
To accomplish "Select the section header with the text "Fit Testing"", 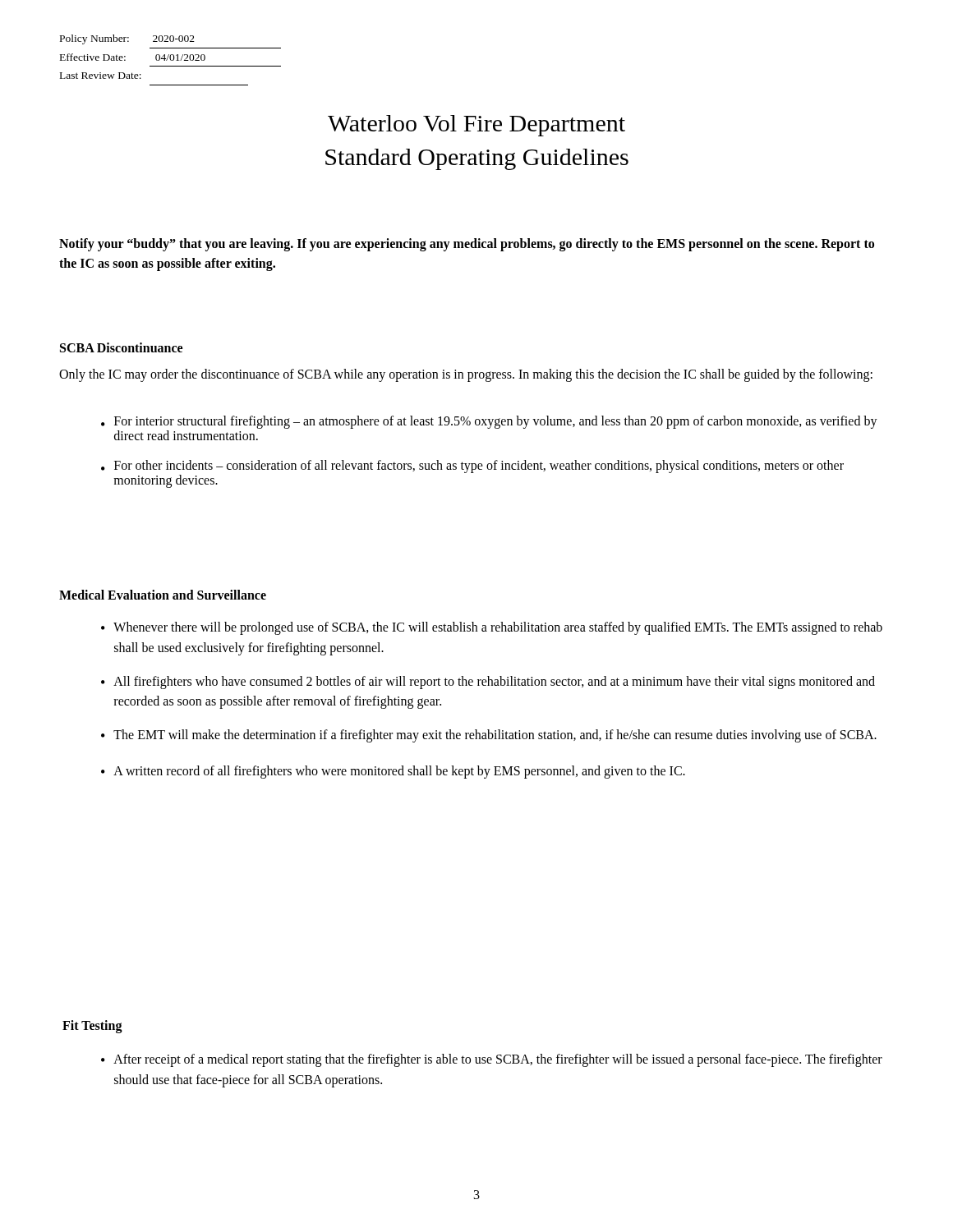I will 91,1025.
